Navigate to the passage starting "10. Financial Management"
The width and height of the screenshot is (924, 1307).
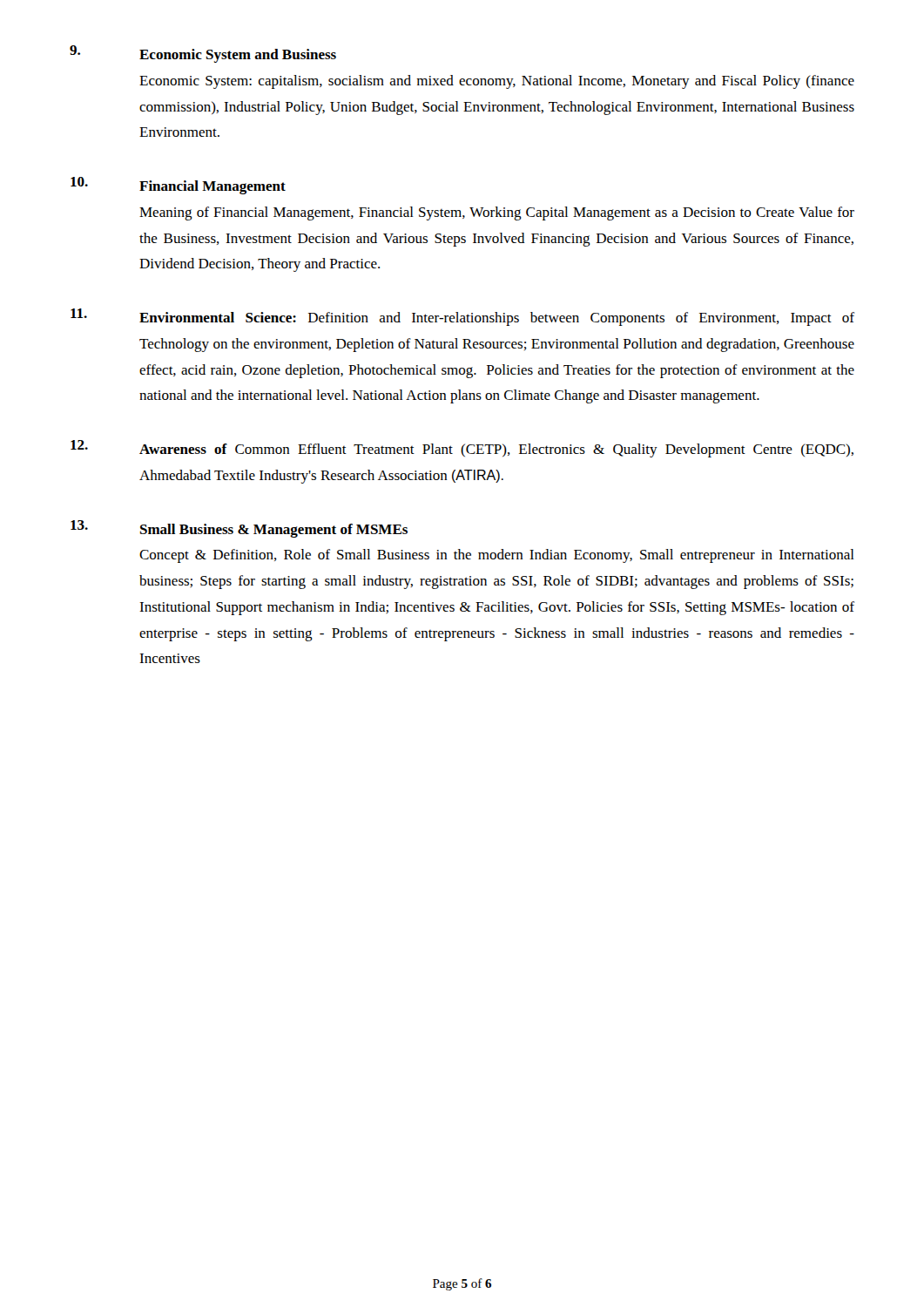tap(462, 225)
